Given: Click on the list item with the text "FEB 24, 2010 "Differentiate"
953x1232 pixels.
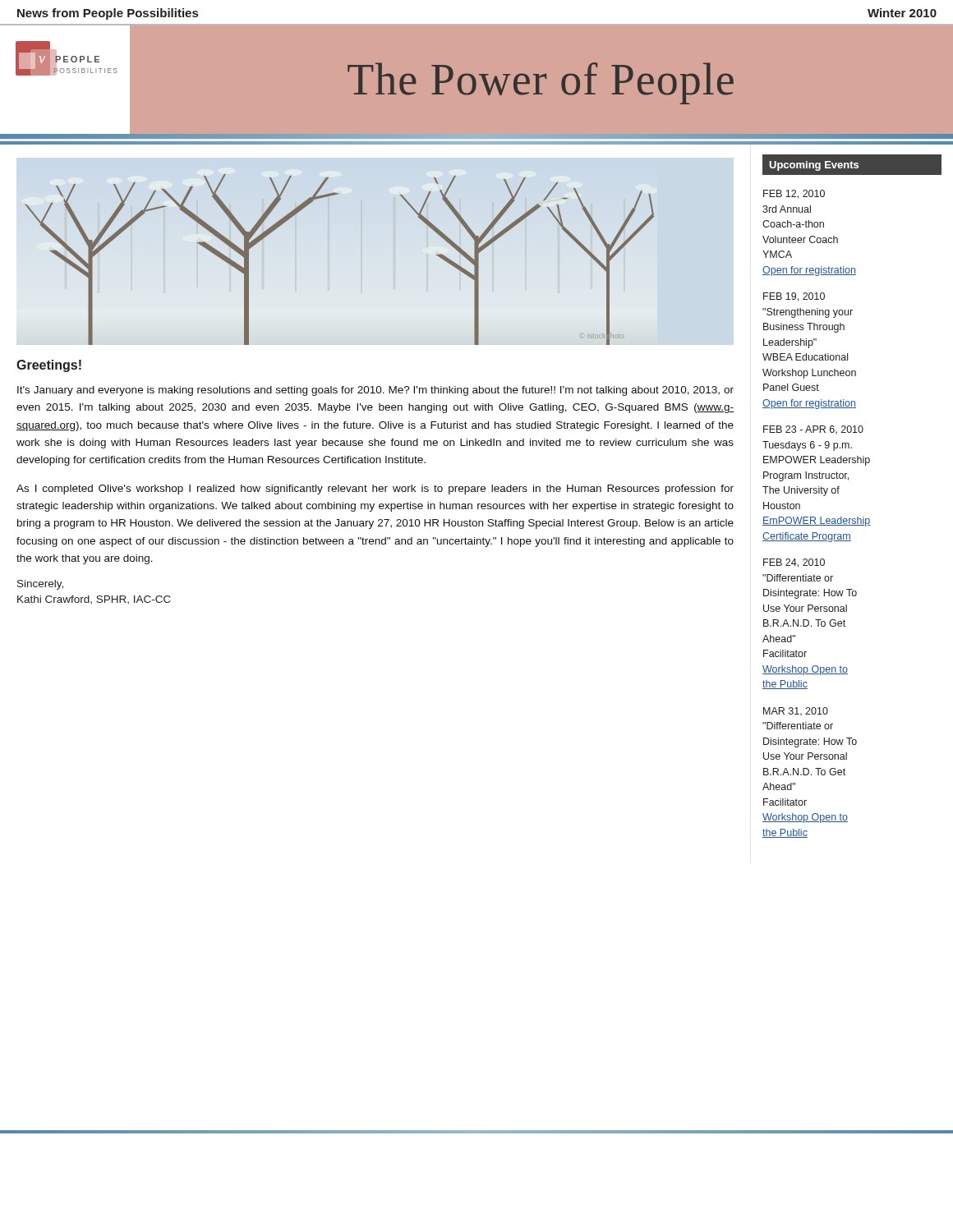Looking at the screenshot, I should click(810, 623).
